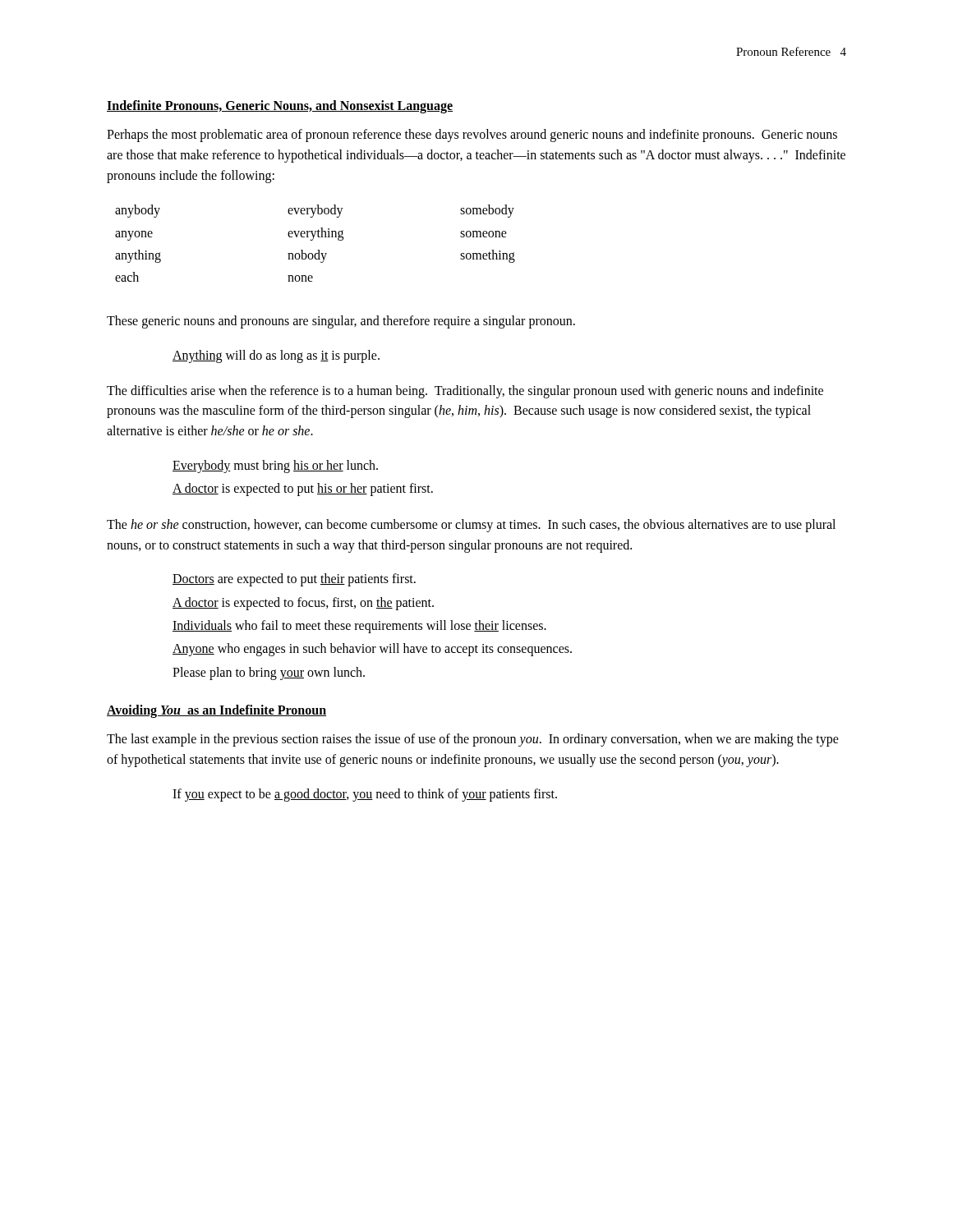Screen dimensions: 1232x953
Task: Find the passage starting "Anything will do as"
Action: [276, 355]
